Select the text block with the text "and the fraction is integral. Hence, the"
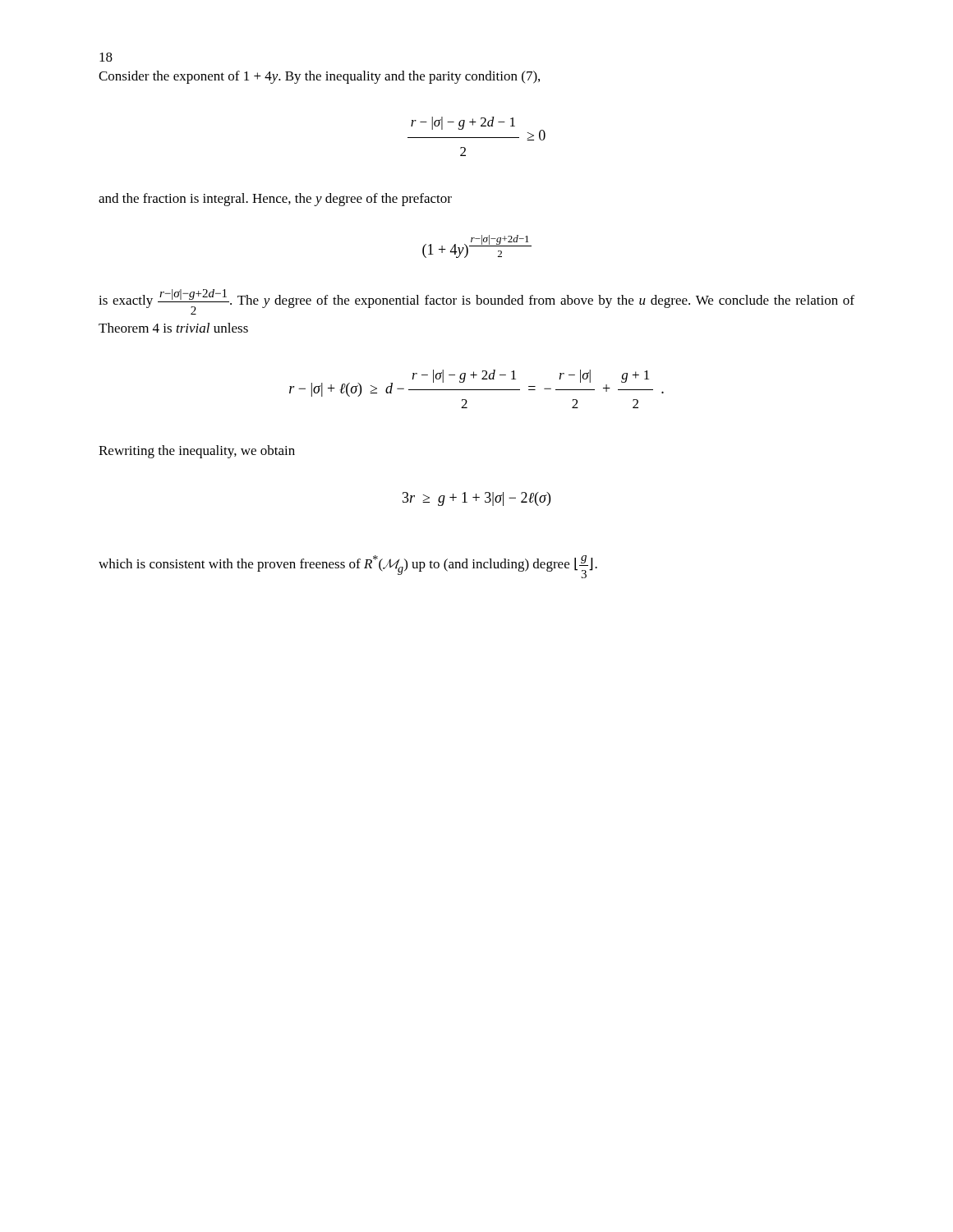 coord(275,200)
